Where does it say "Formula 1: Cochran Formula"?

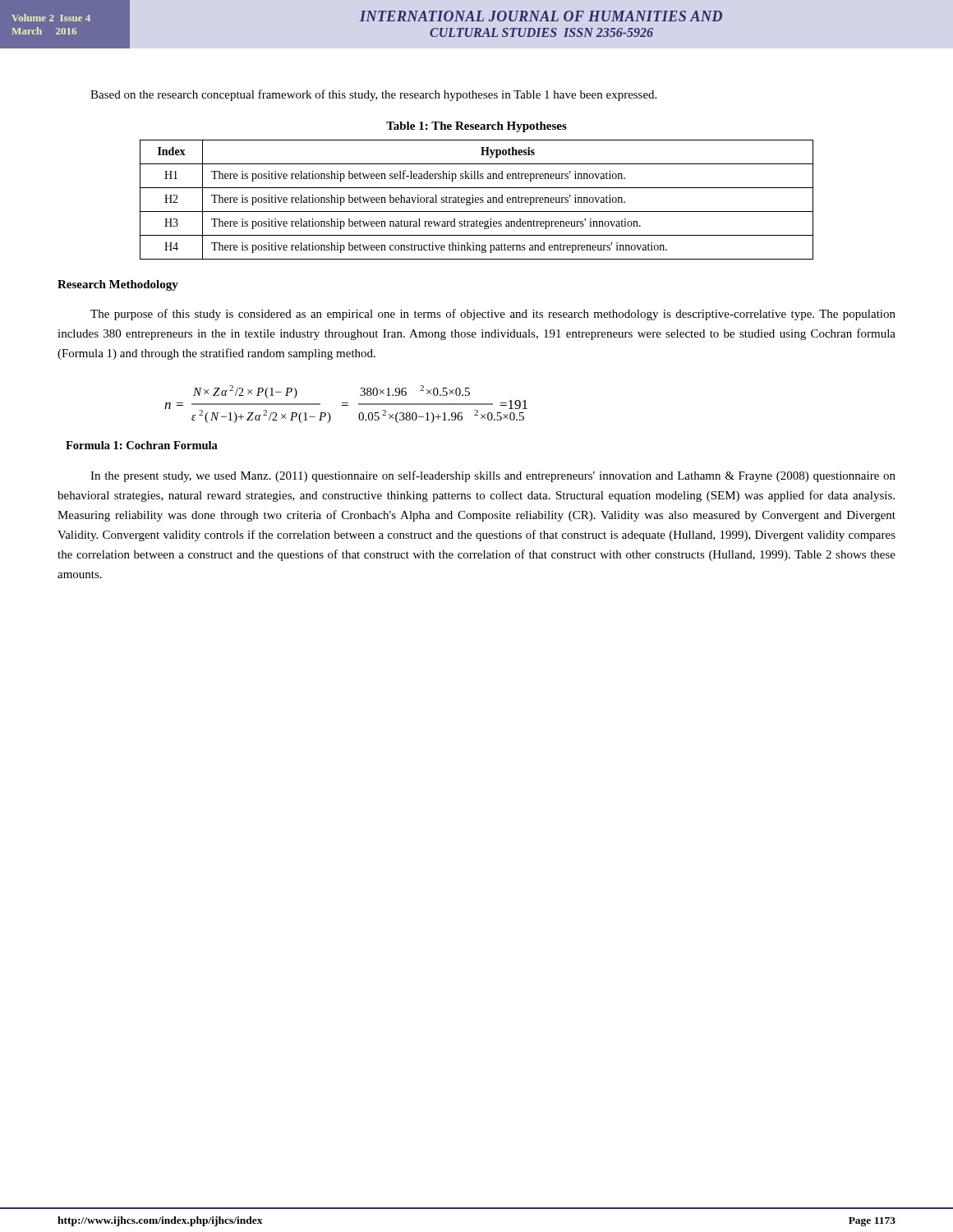coord(142,445)
